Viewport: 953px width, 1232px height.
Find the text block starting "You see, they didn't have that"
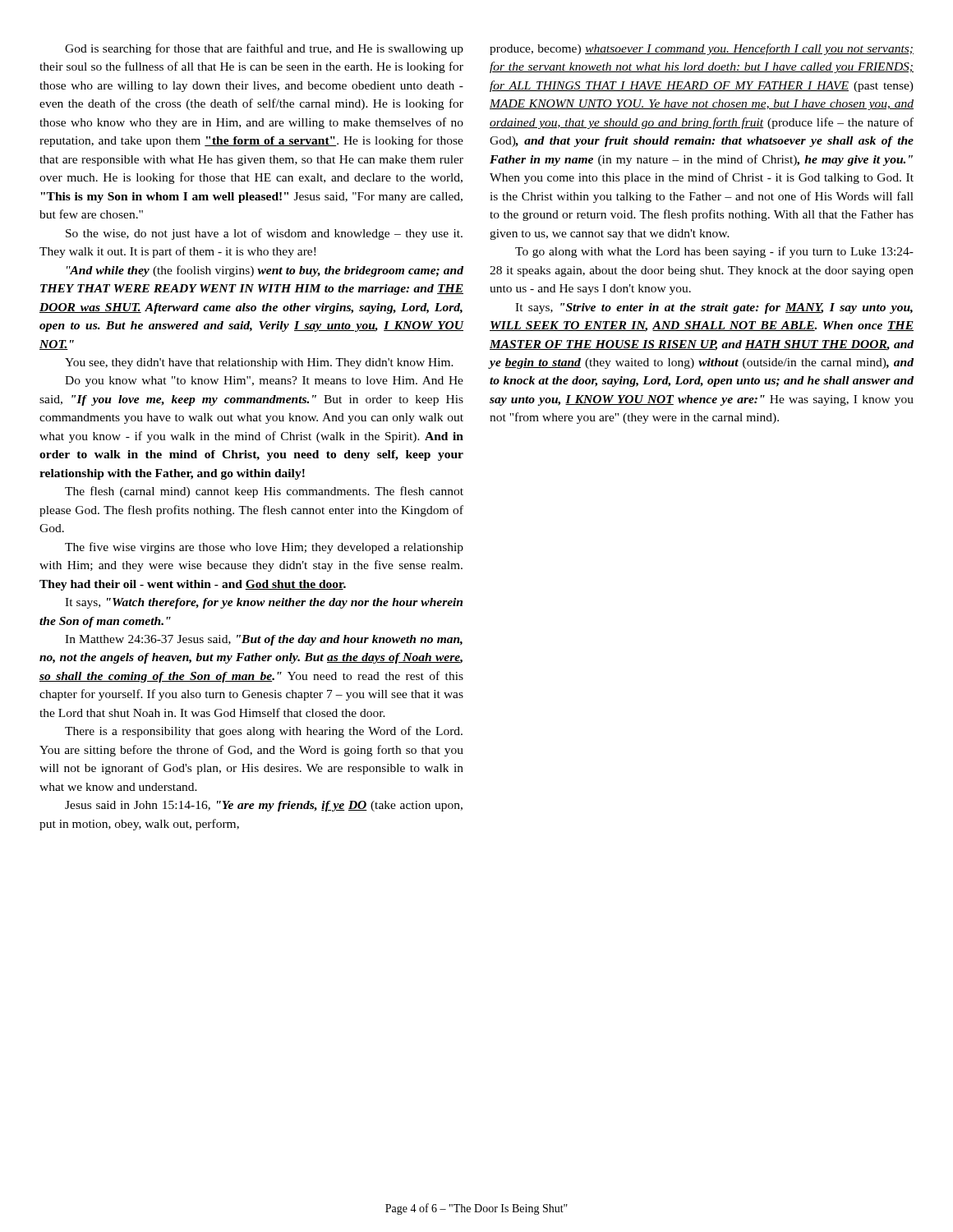(251, 362)
